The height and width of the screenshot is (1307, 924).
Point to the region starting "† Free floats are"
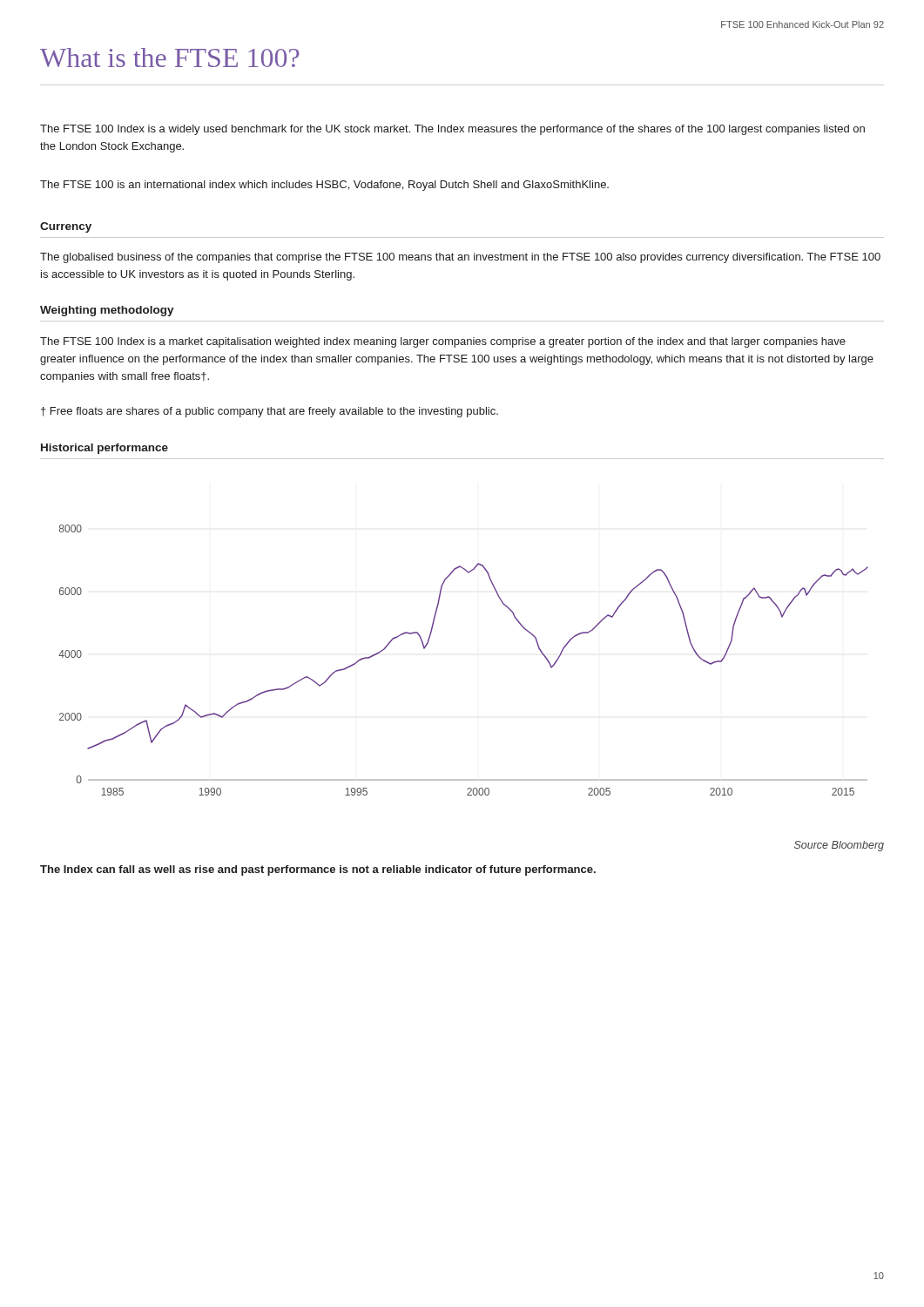269,411
